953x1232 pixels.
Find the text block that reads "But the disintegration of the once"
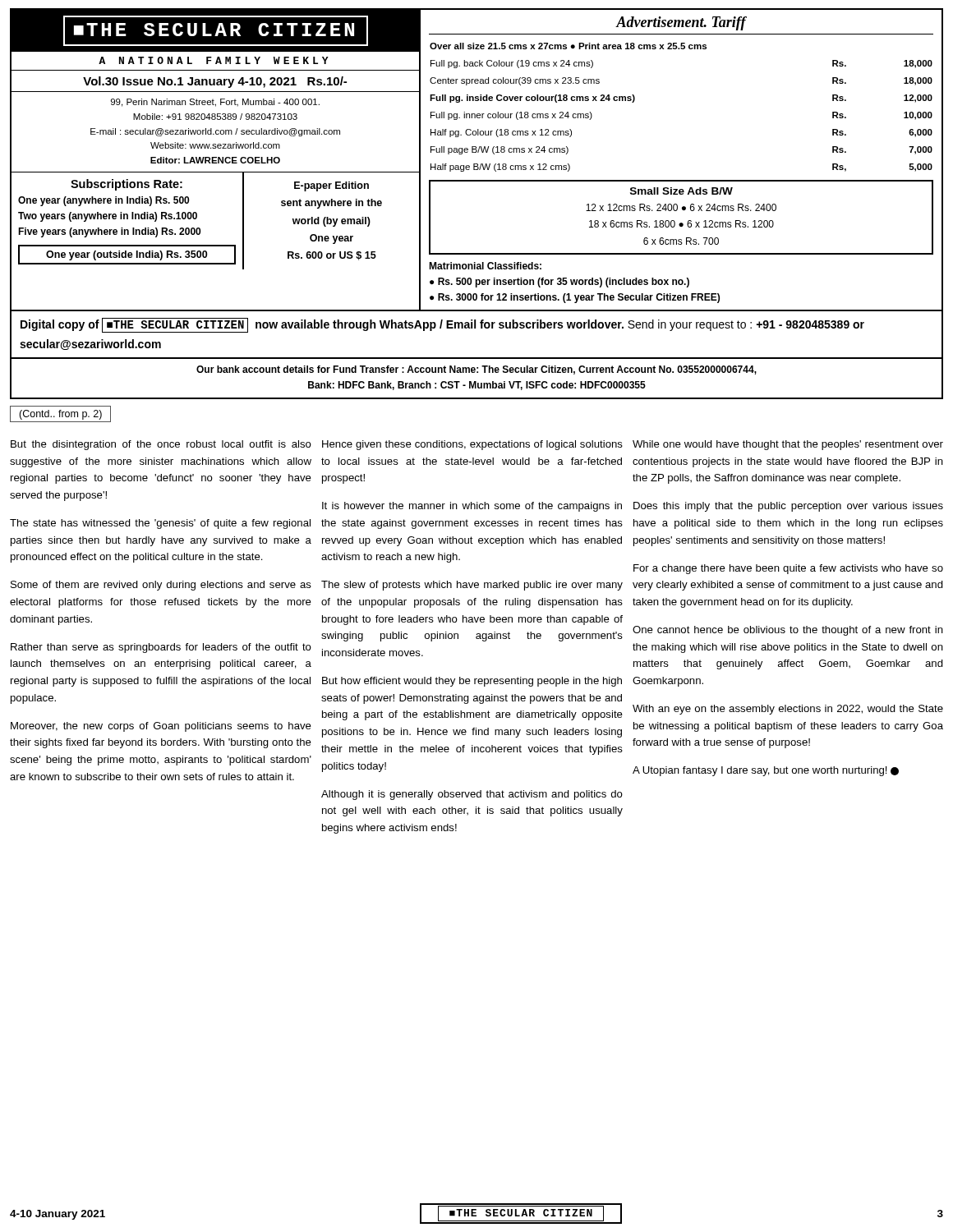(161, 611)
